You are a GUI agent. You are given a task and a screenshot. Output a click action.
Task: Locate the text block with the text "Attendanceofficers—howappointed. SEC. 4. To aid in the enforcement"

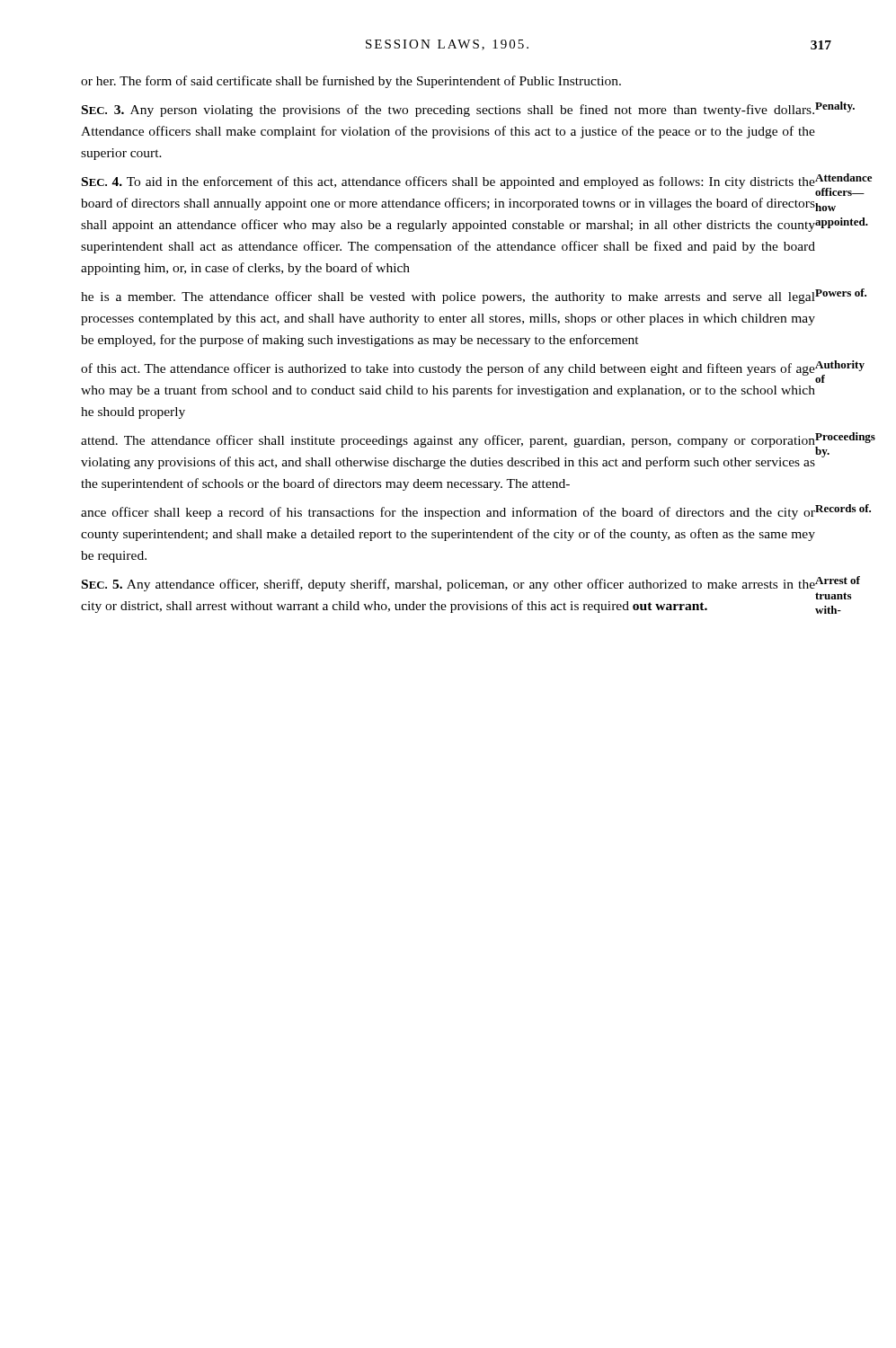[448, 225]
